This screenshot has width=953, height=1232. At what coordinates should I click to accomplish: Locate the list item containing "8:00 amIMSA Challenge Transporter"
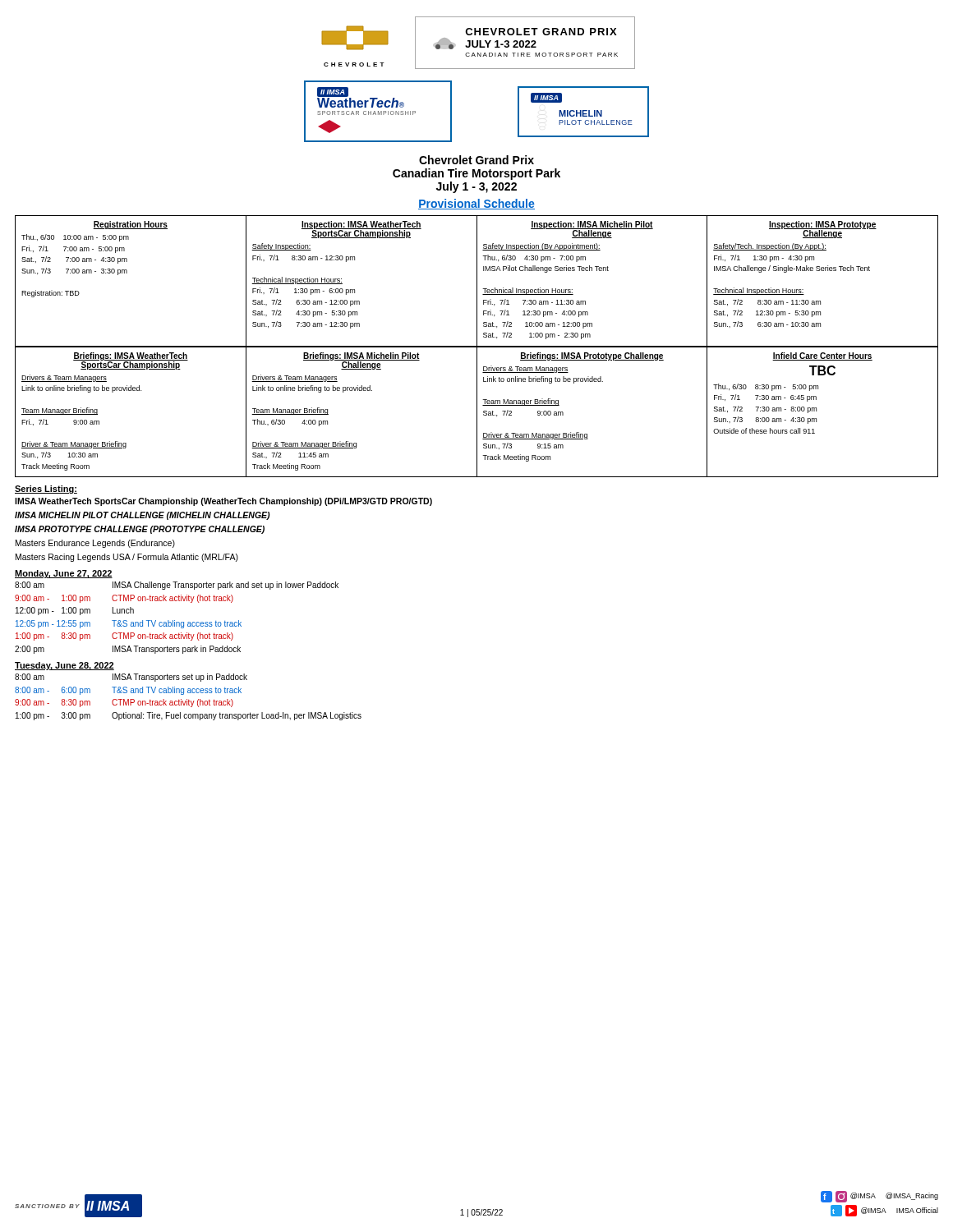click(x=177, y=586)
